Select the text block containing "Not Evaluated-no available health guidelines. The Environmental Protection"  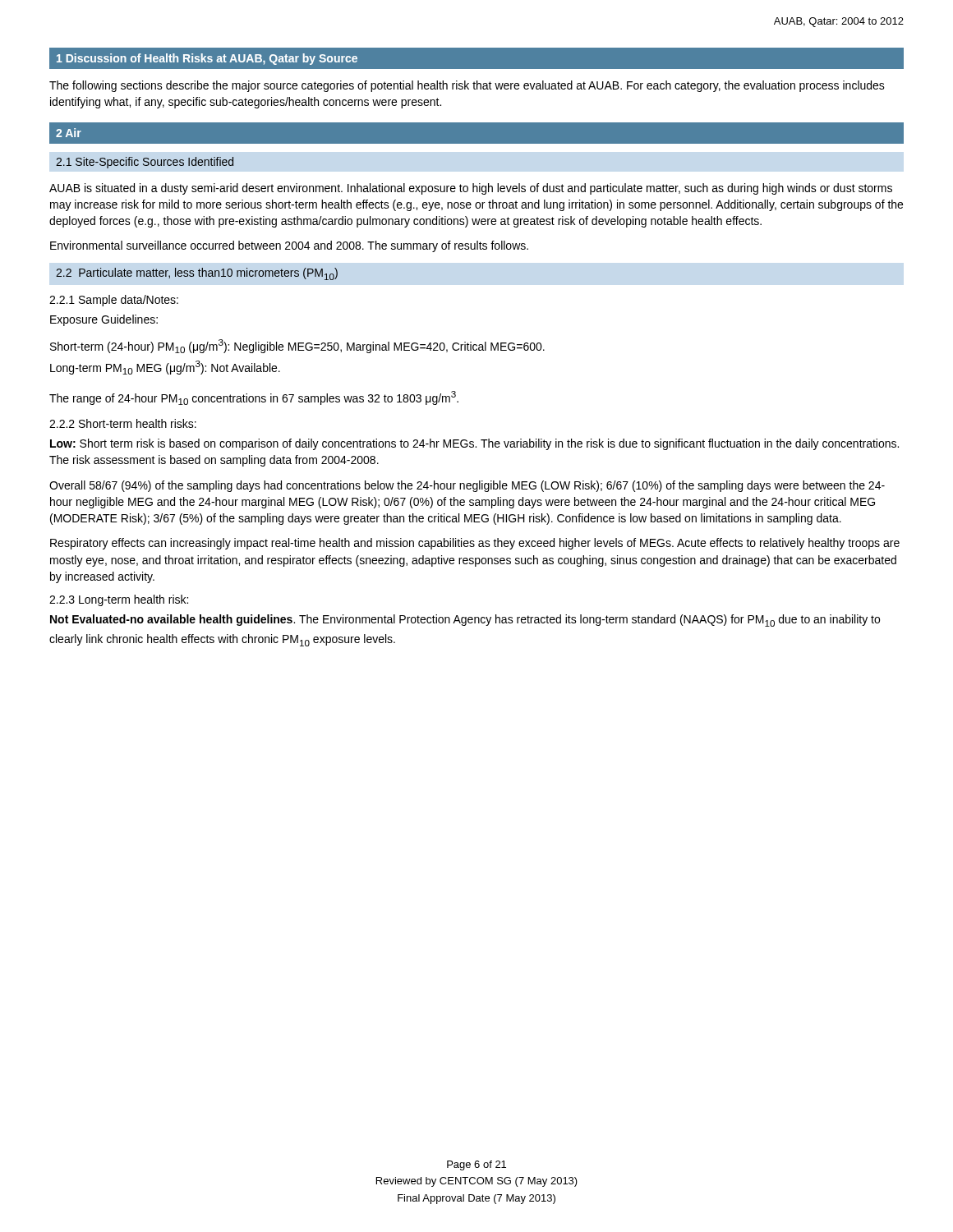point(465,630)
